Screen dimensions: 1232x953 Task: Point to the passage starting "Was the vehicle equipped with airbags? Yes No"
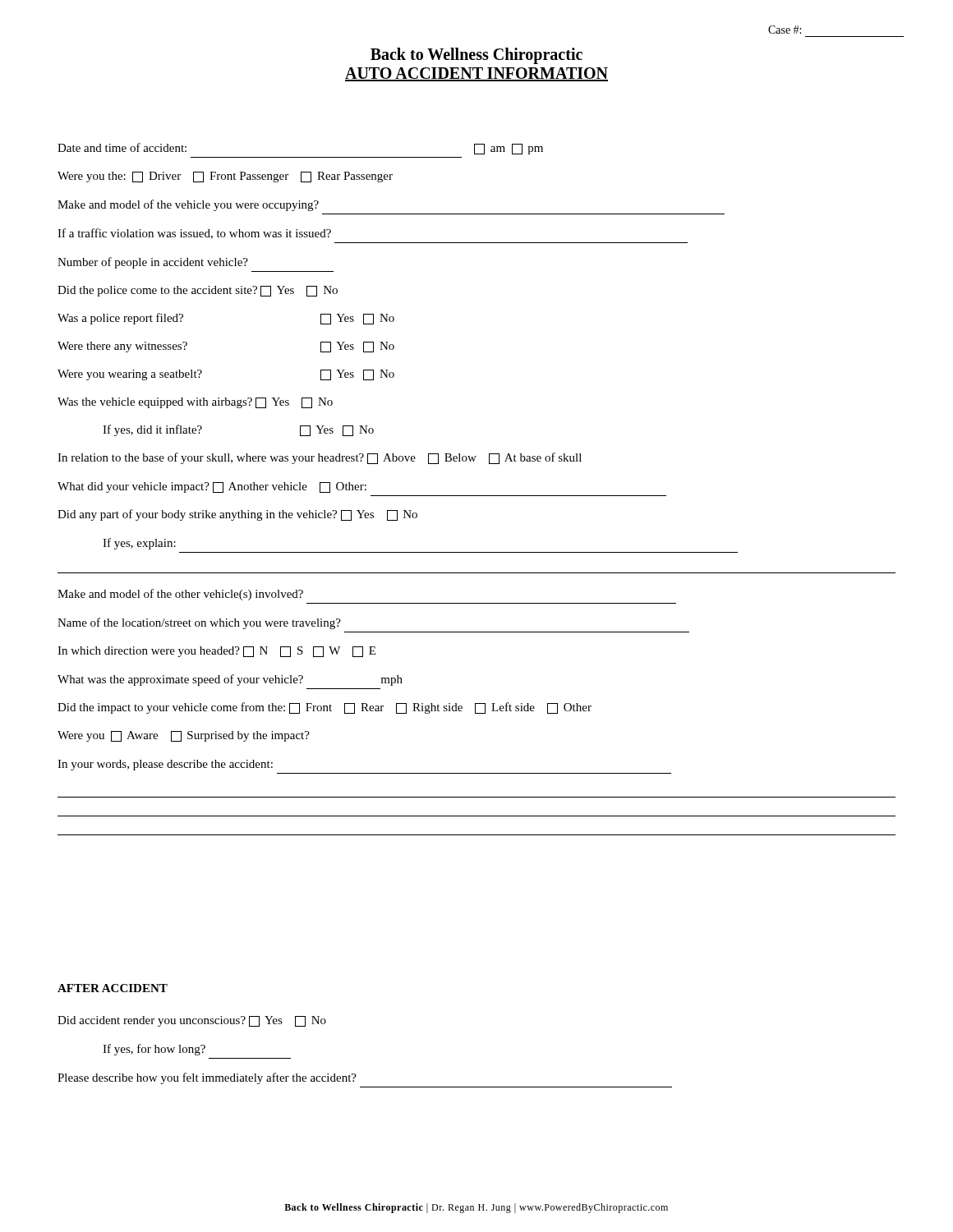[195, 402]
